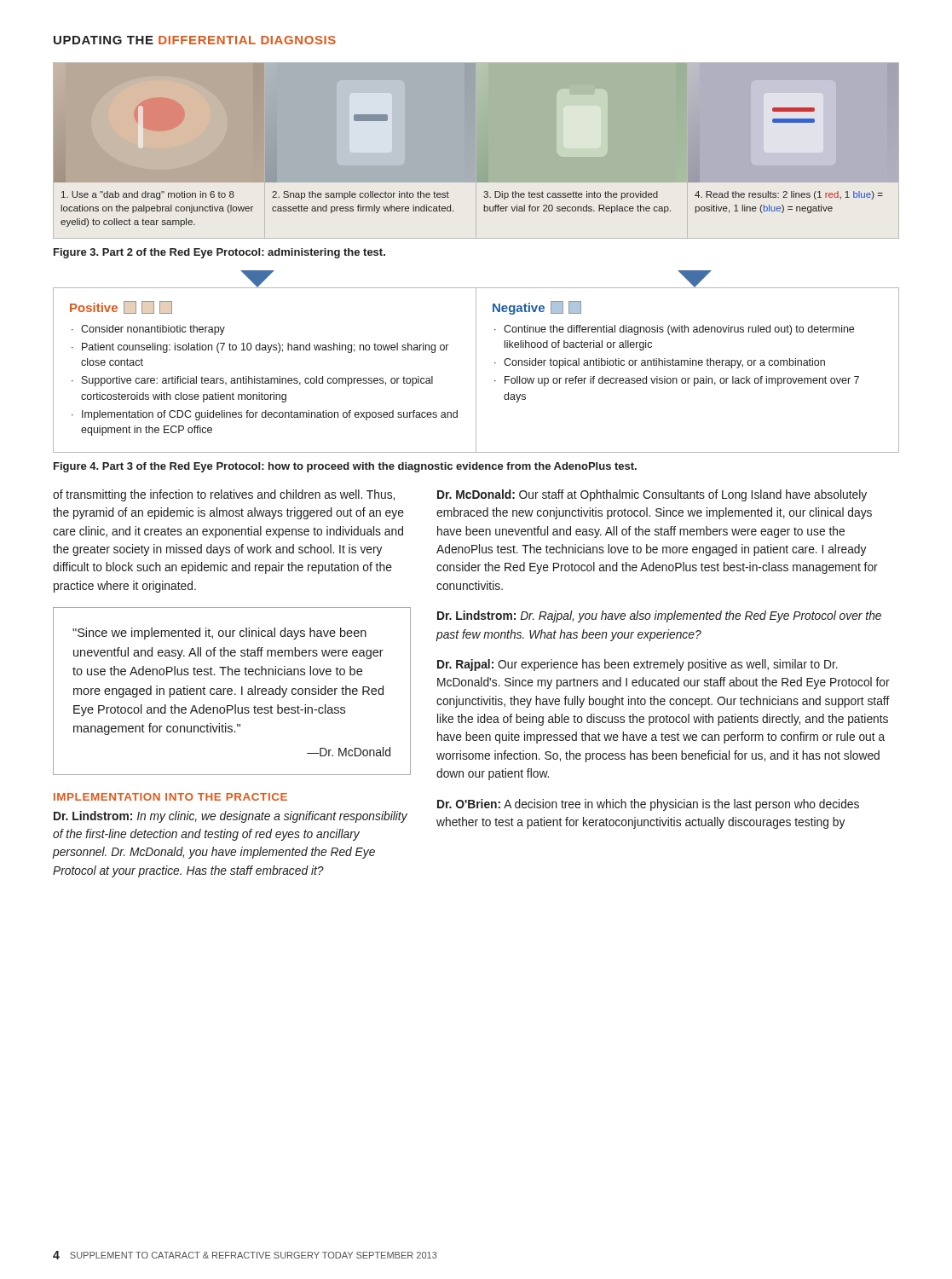Locate the block of text that opens with "Dr. McDonald: Our staff at Ophthalmic Consultants of"

tap(657, 540)
